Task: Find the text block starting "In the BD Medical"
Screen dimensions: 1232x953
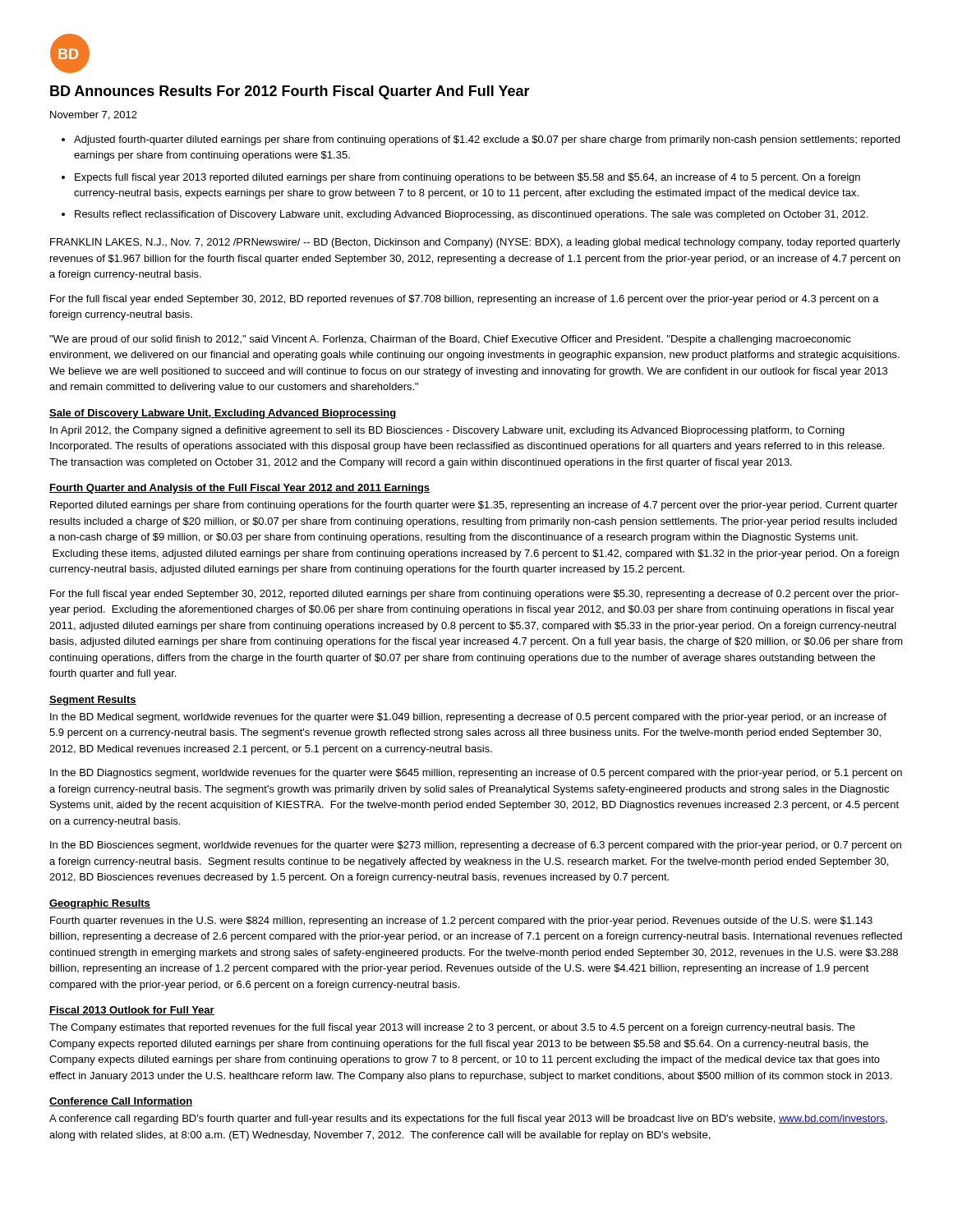Action: coord(468,732)
